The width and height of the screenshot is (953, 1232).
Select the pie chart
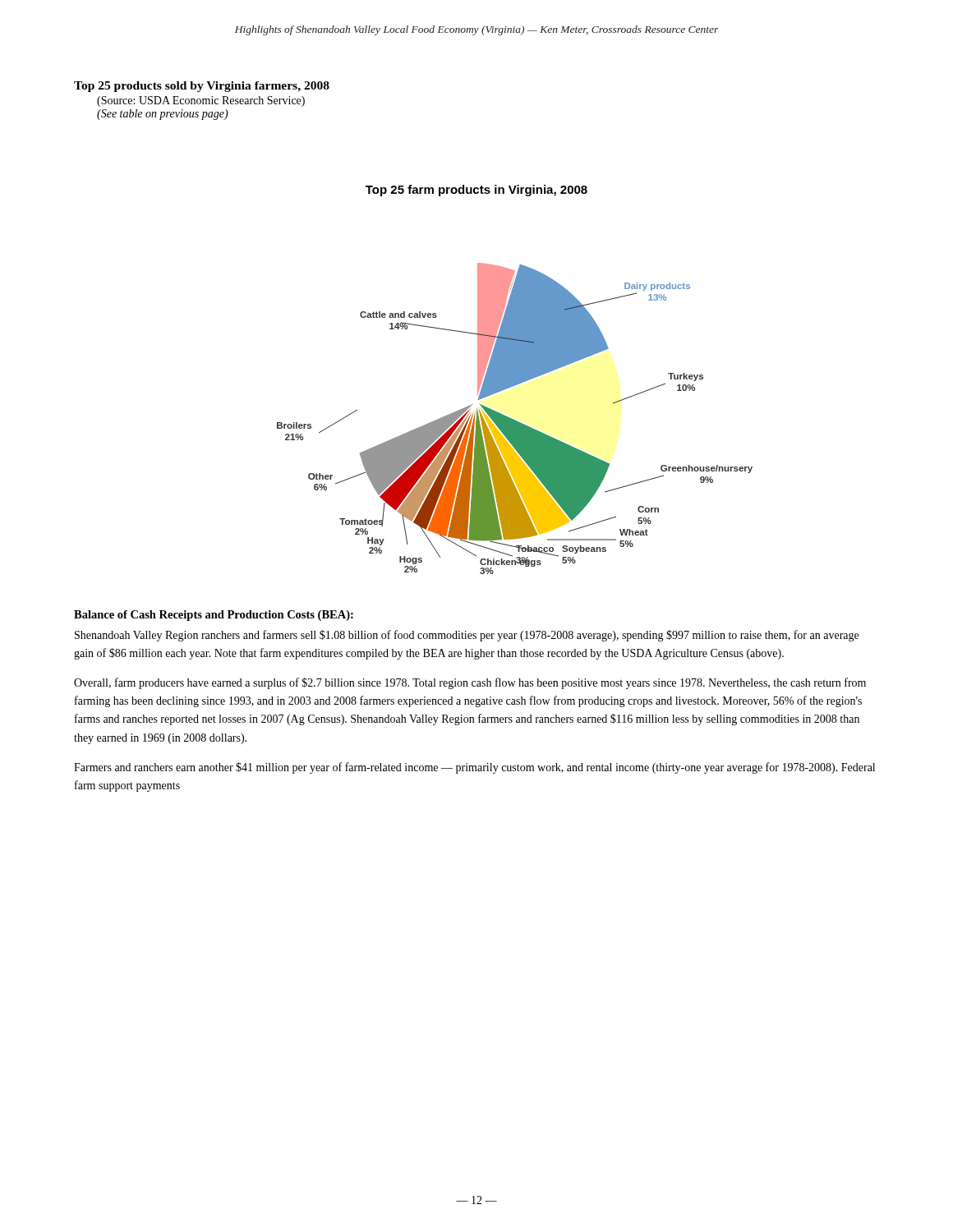click(x=476, y=378)
